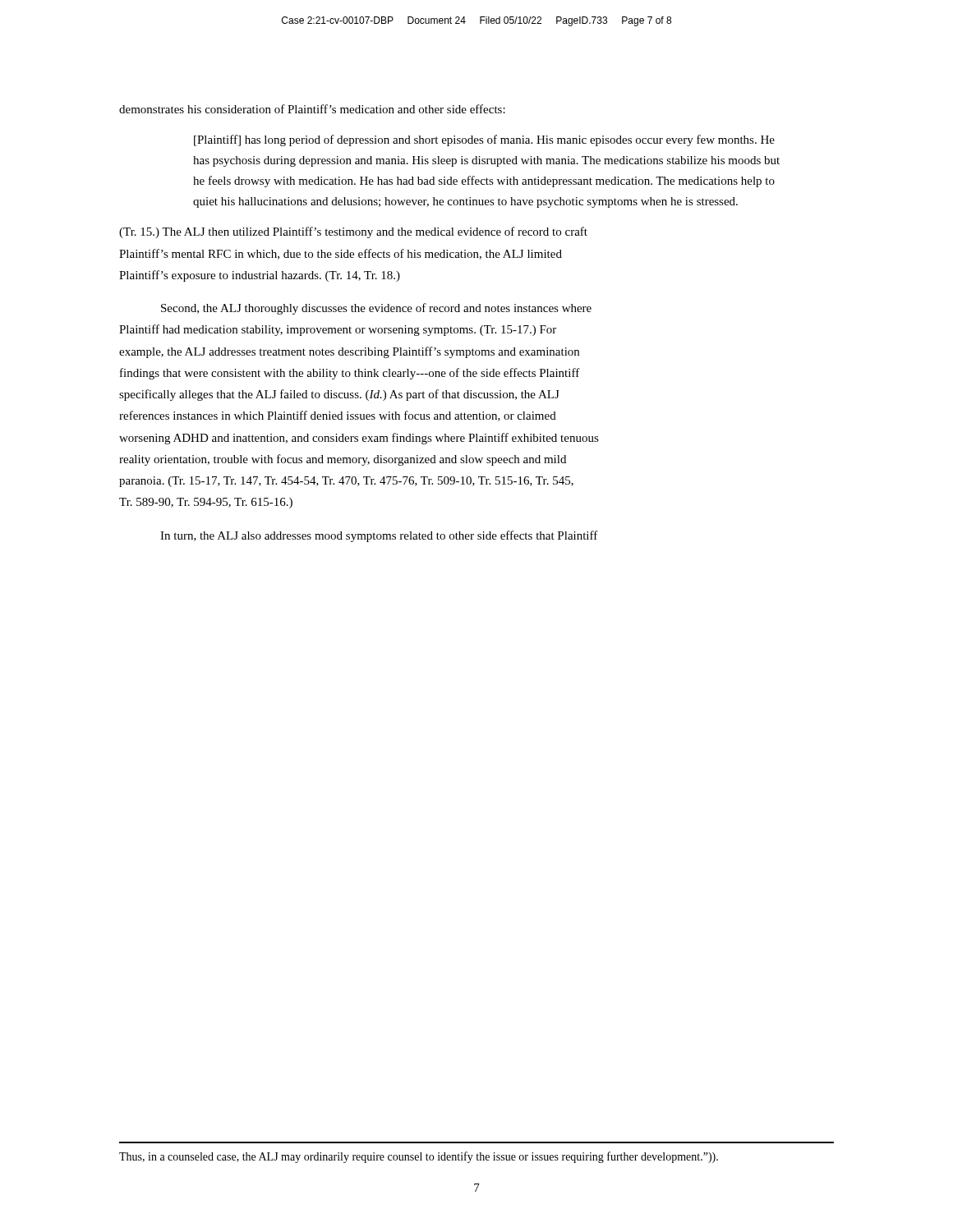Click the passage that begins "[Plaintiff] has long"
Image resolution: width=953 pixels, height=1232 pixels.
click(486, 170)
